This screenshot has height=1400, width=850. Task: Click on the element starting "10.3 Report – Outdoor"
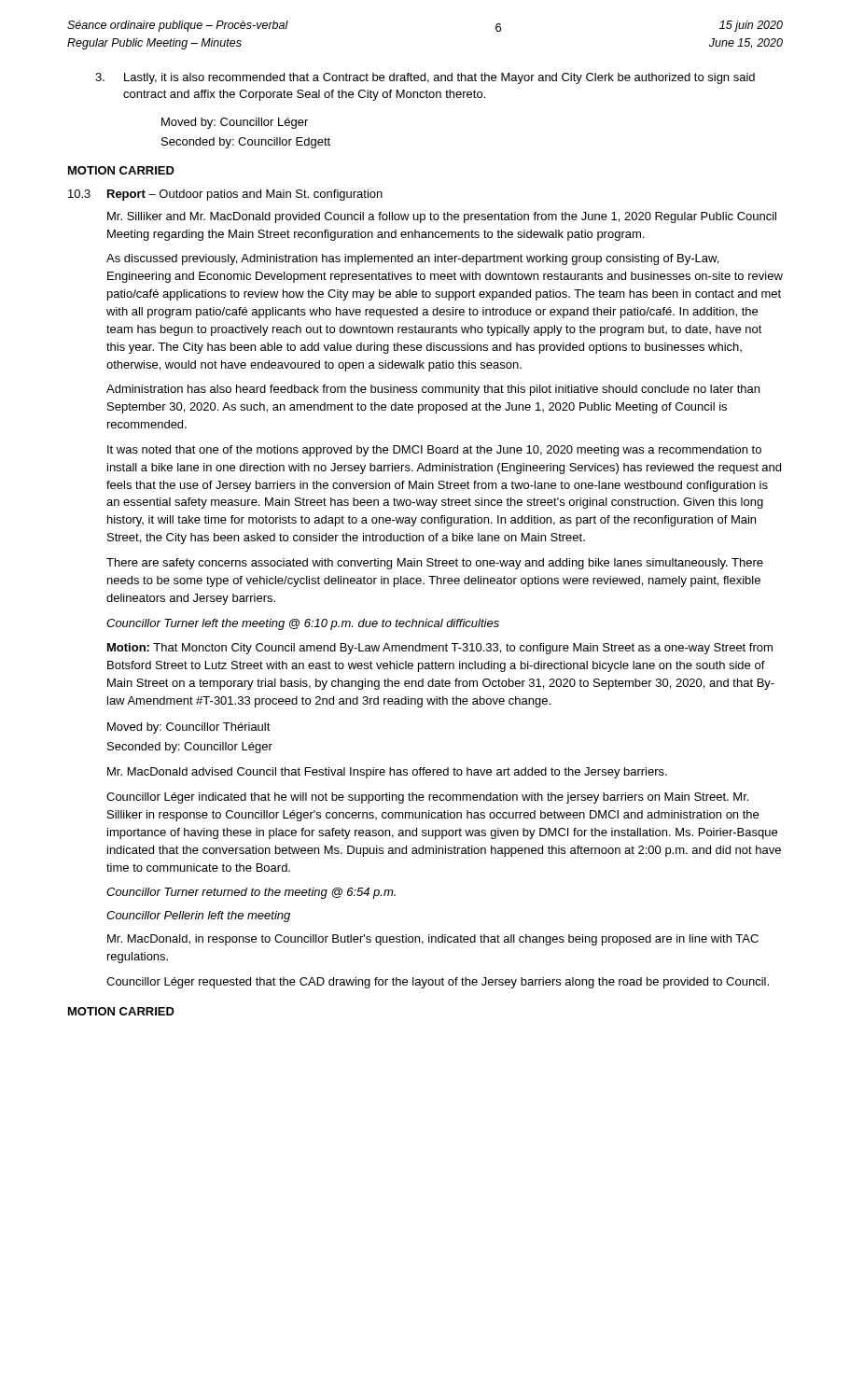(x=225, y=193)
